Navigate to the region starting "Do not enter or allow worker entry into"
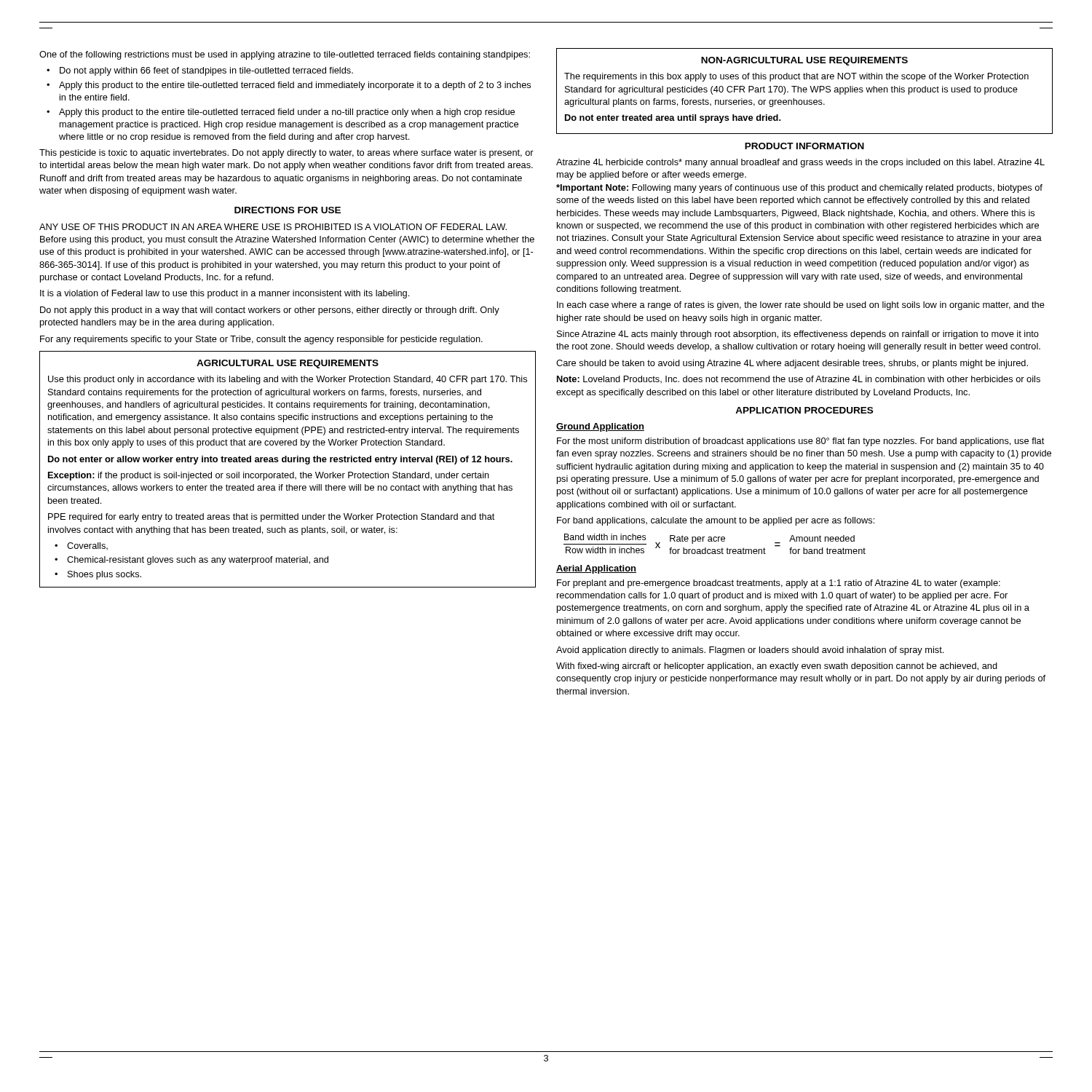The image size is (1092, 1092). click(280, 459)
